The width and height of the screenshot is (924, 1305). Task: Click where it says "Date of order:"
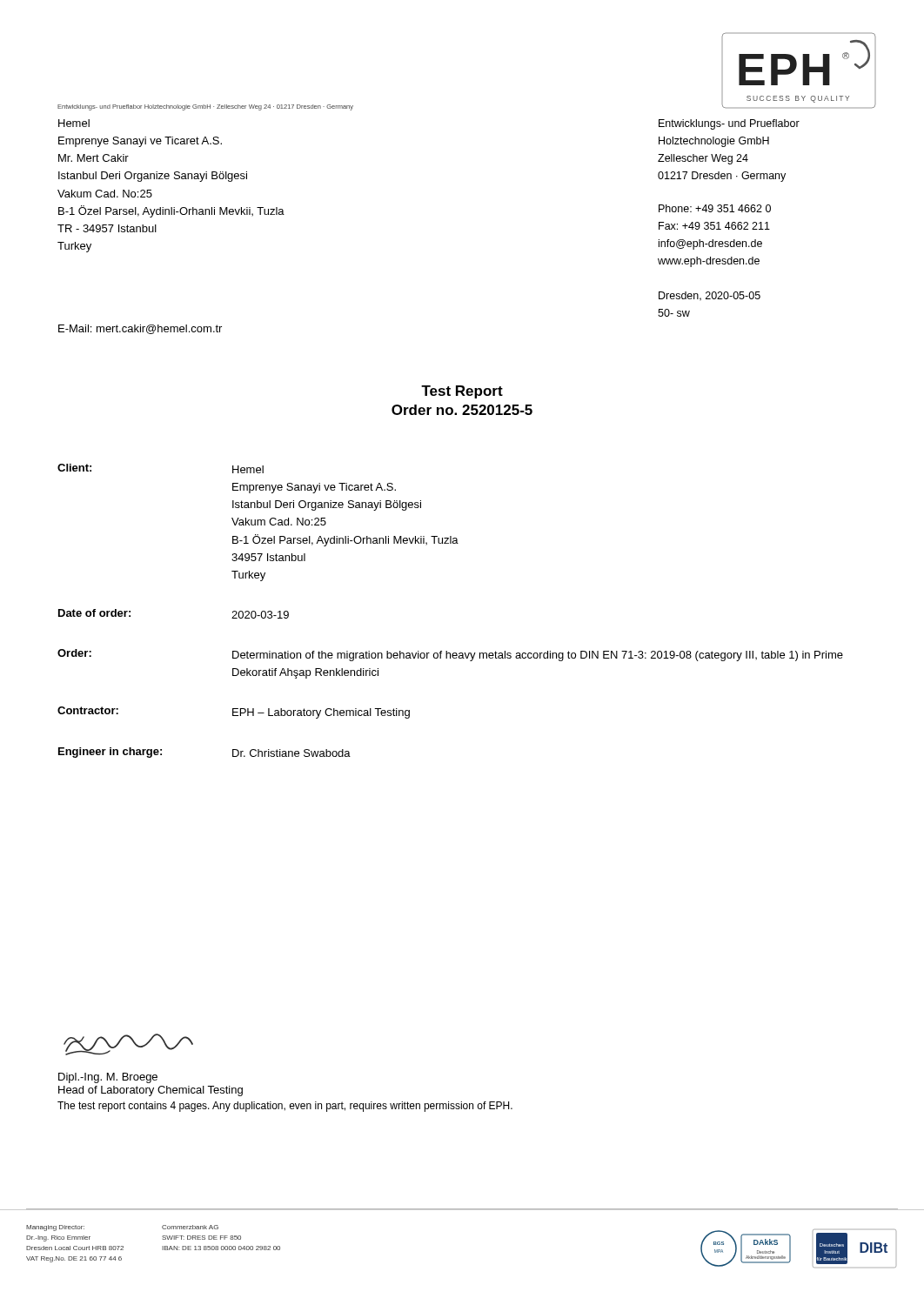[x=94, y=613]
